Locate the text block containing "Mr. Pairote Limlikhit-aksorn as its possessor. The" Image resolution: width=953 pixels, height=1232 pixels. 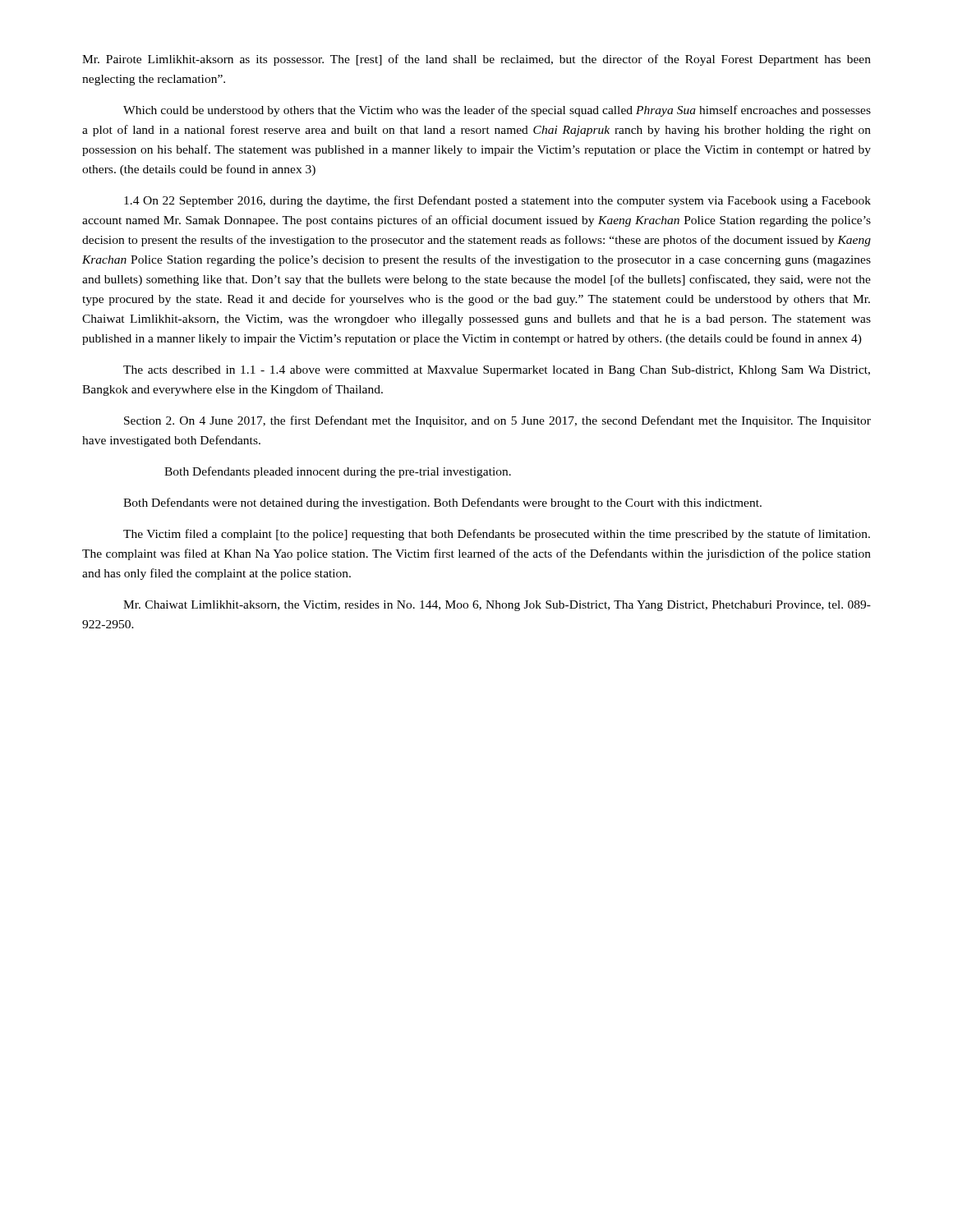tap(476, 69)
